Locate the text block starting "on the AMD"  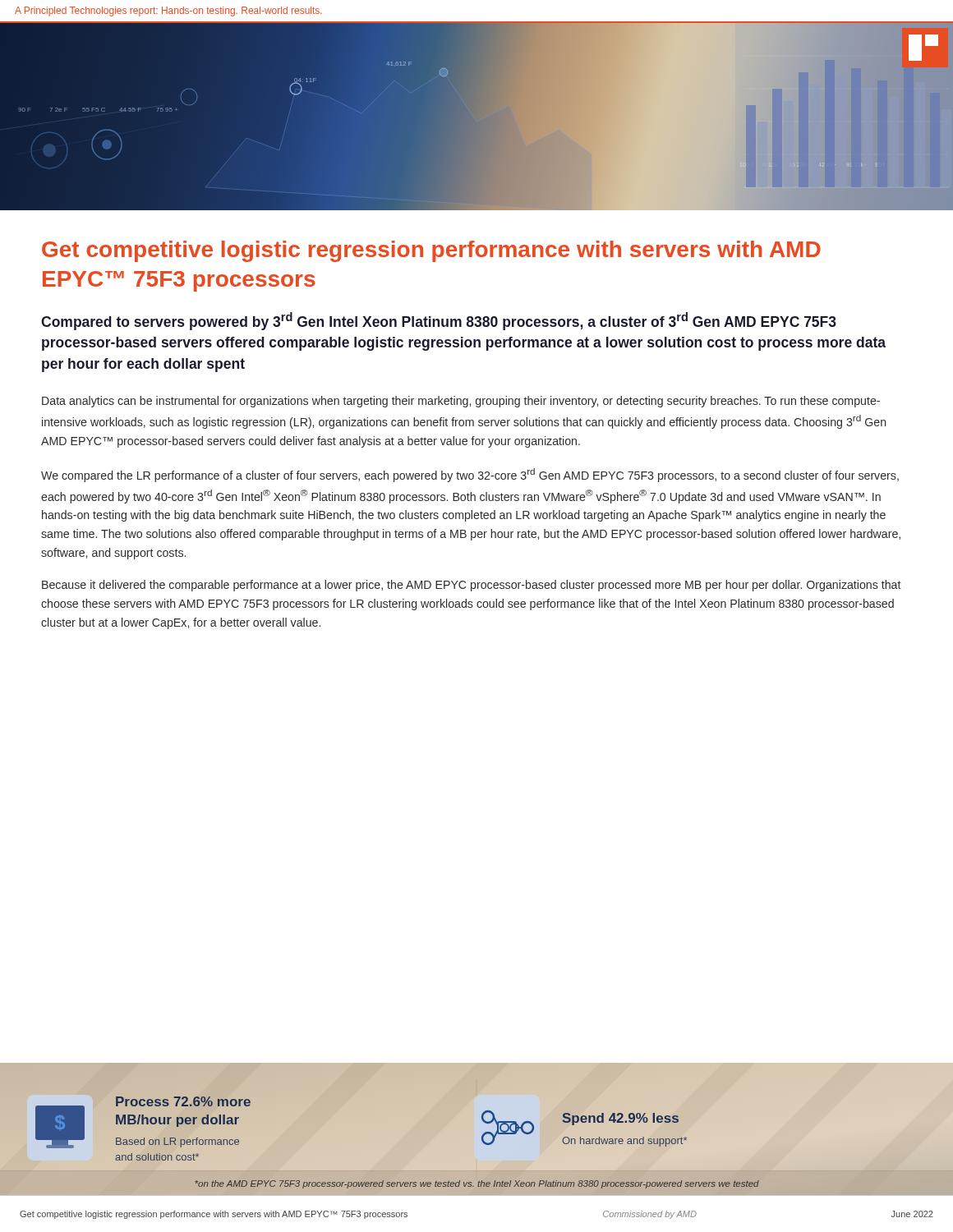coord(476,1184)
